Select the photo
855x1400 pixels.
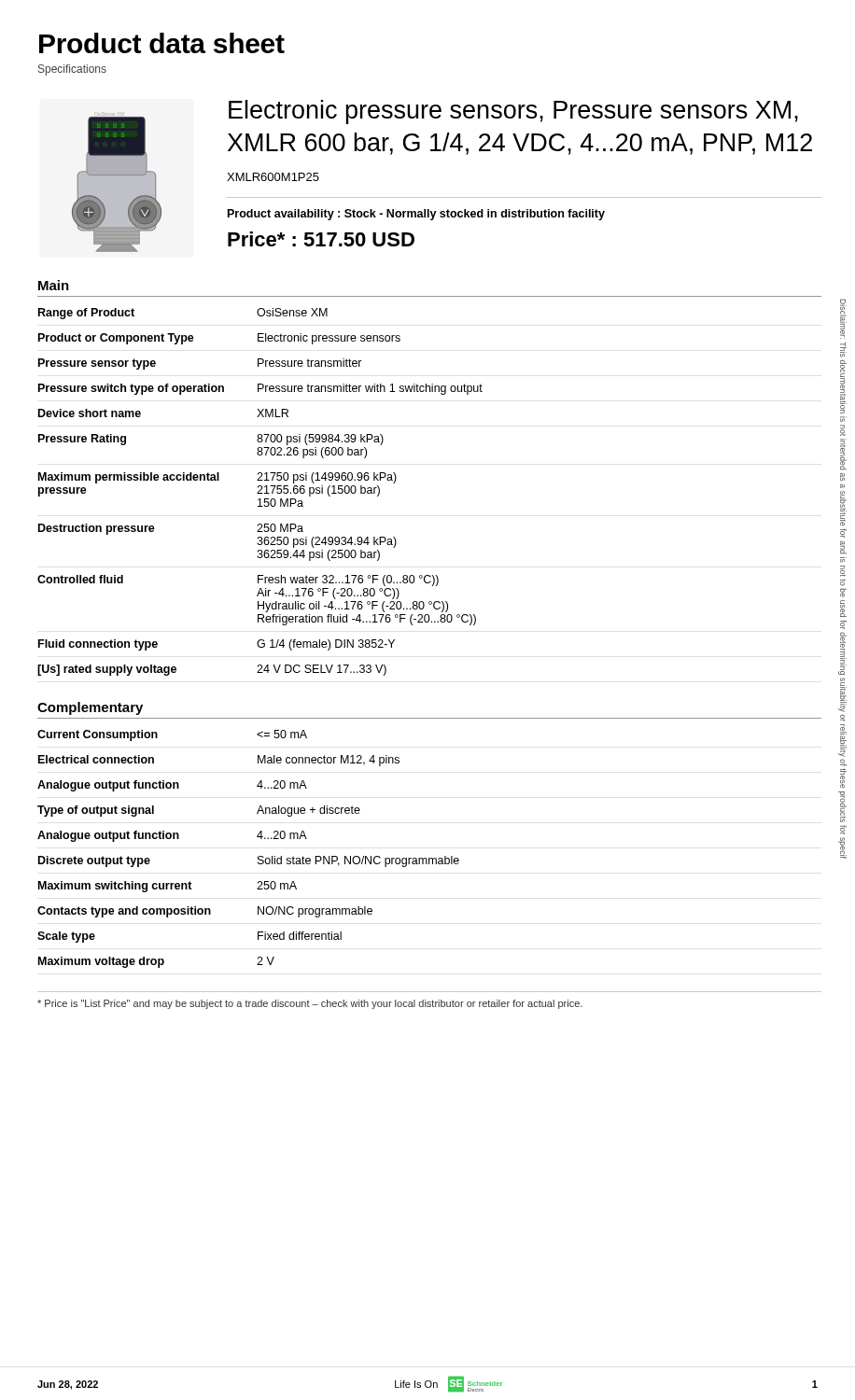click(x=119, y=180)
